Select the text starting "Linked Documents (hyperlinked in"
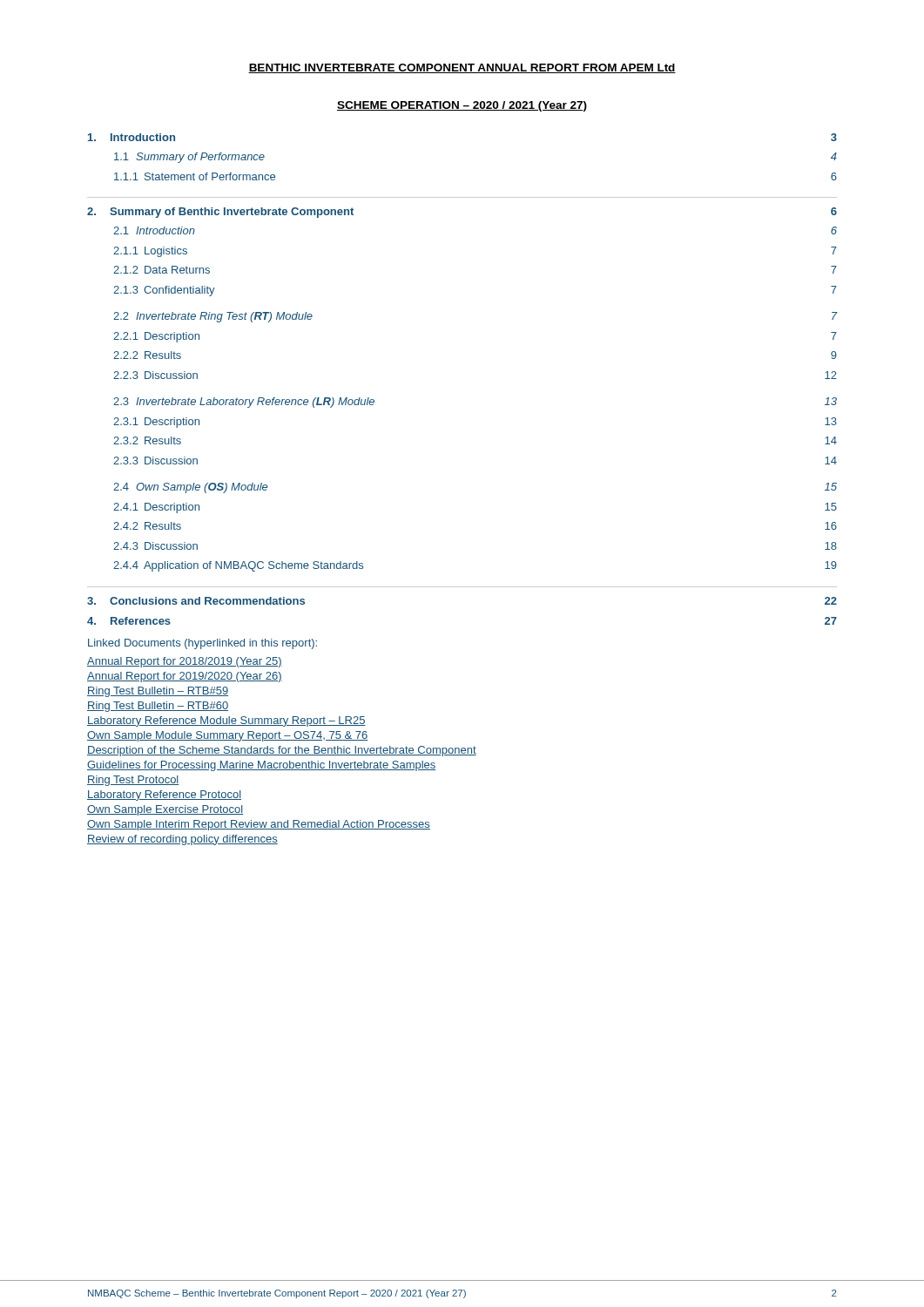This screenshot has width=924, height=1307. tap(203, 642)
